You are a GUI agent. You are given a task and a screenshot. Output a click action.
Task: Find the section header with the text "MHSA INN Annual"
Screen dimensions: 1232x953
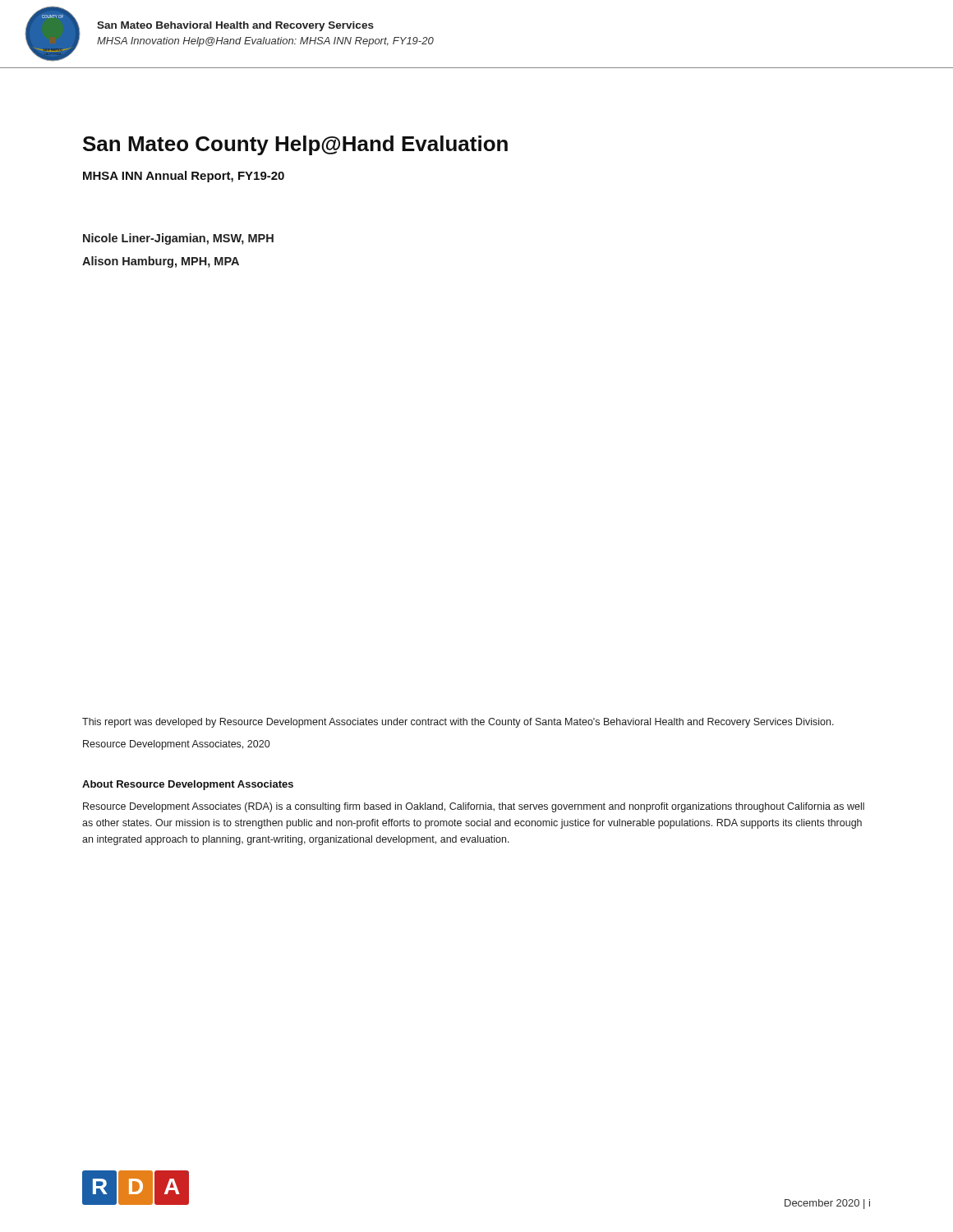[x=183, y=175]
